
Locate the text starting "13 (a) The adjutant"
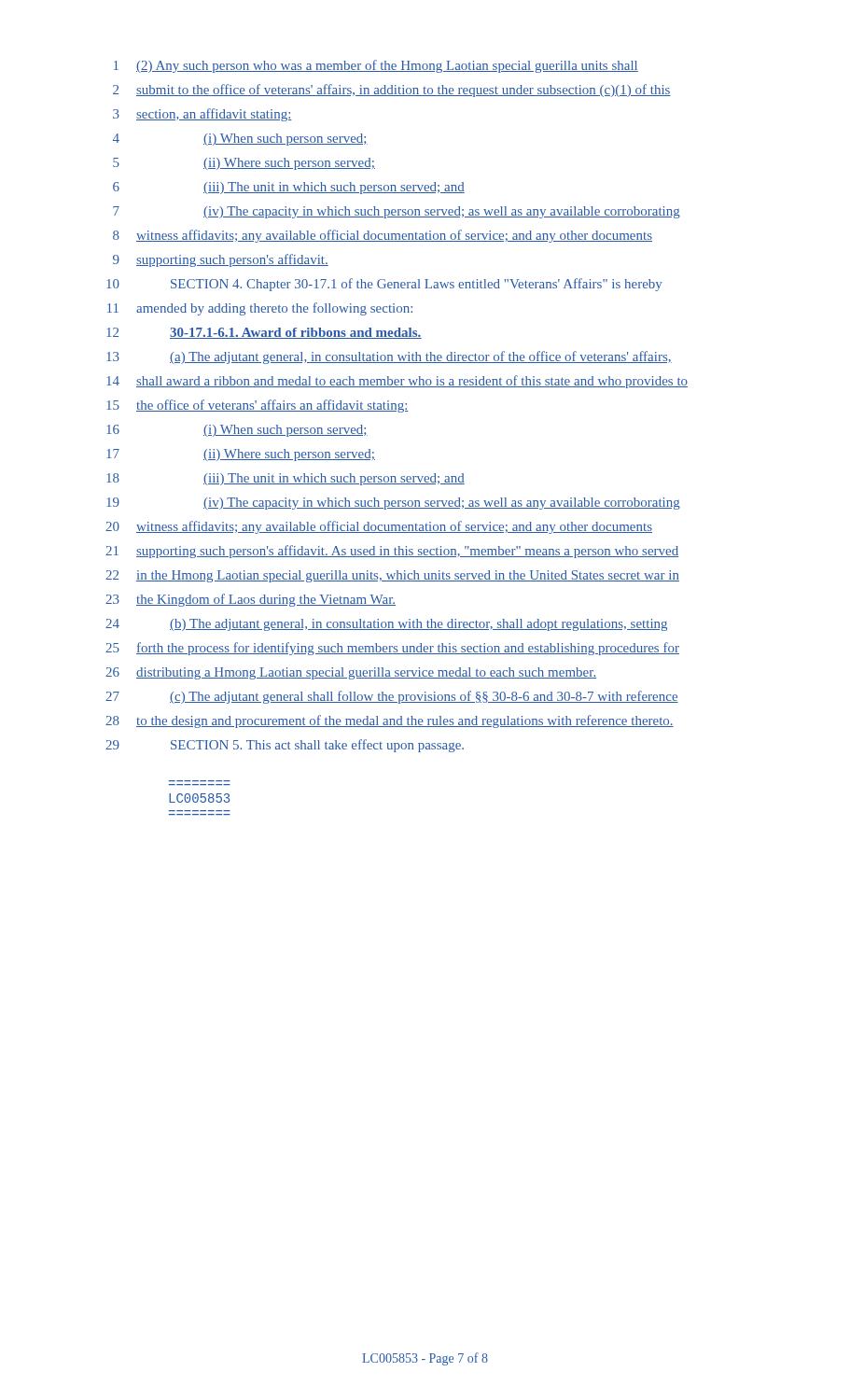425,357
